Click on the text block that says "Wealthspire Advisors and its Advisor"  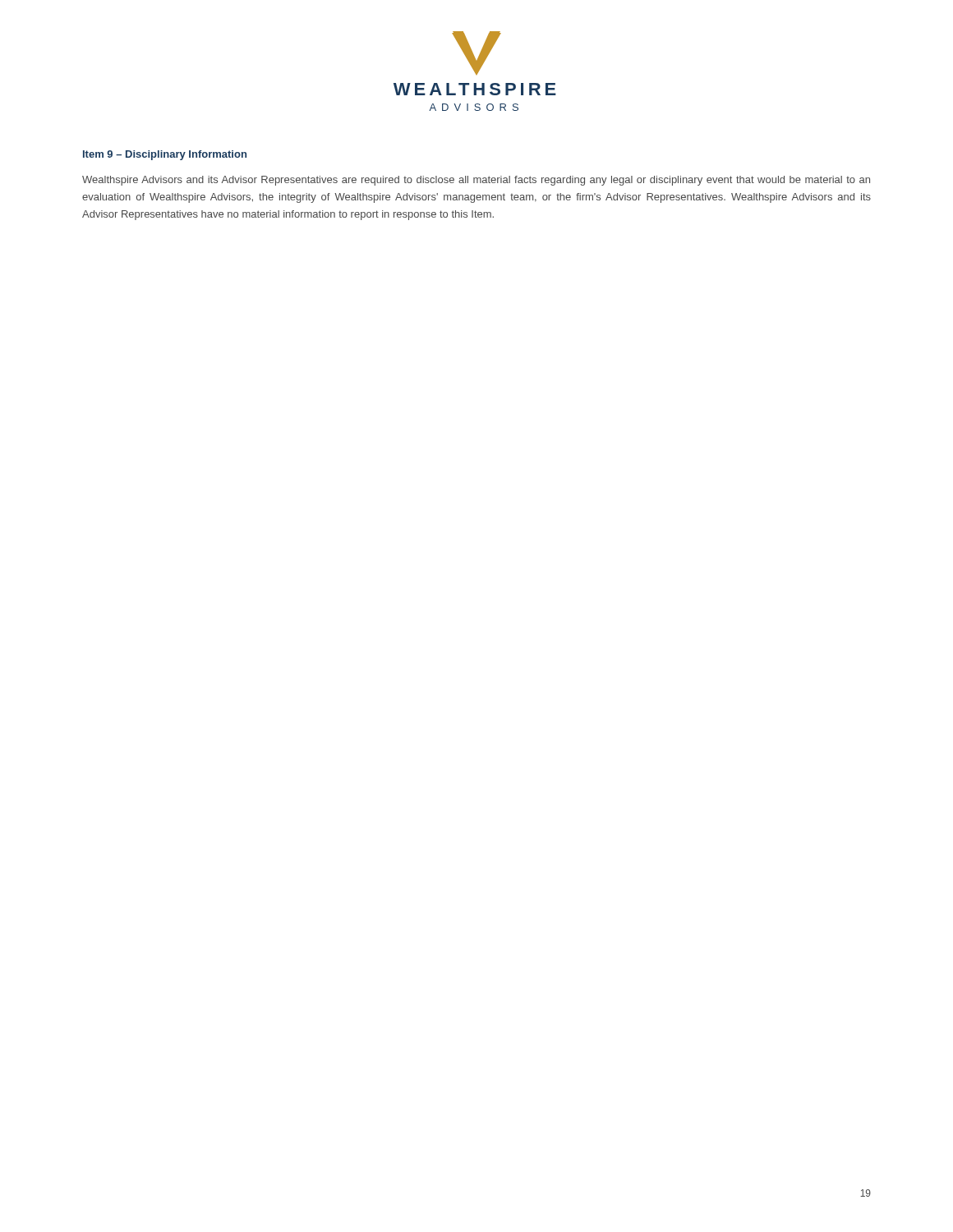tap(476, 197)
